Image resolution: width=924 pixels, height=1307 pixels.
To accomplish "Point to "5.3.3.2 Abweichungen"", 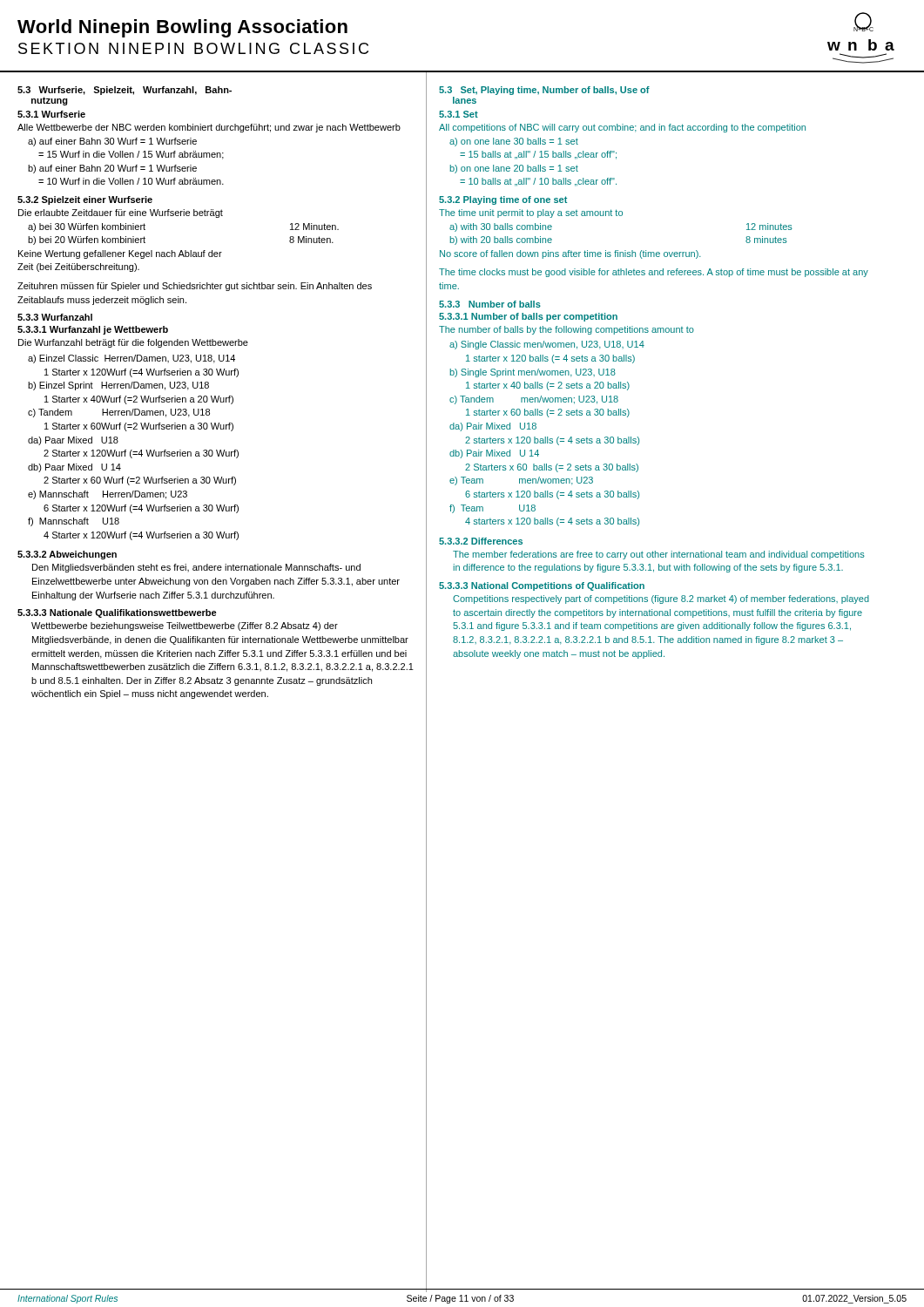I will 67,555.
